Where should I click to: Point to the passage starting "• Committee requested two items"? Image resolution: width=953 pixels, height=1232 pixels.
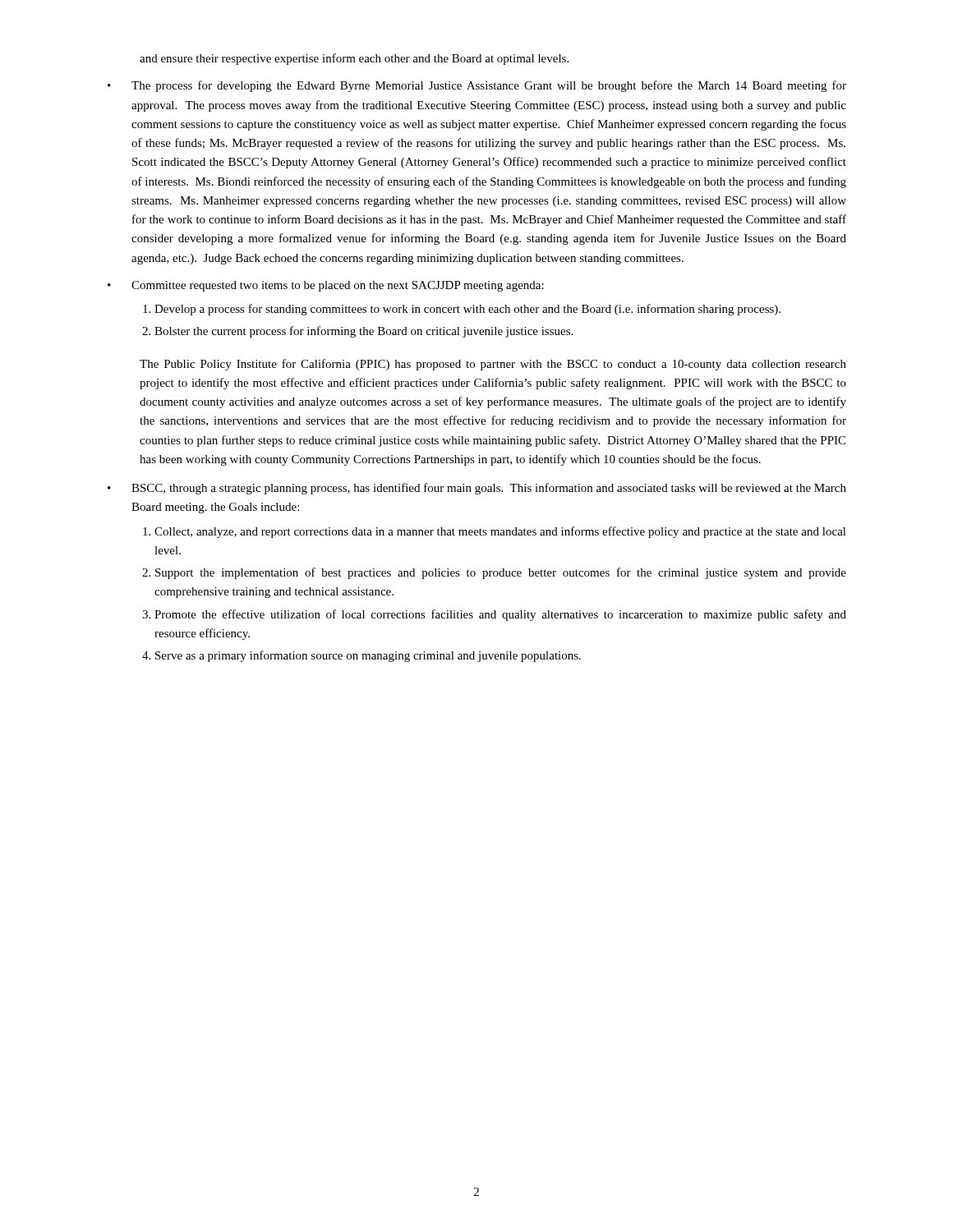pyautogui.click(x=476, y=310)
